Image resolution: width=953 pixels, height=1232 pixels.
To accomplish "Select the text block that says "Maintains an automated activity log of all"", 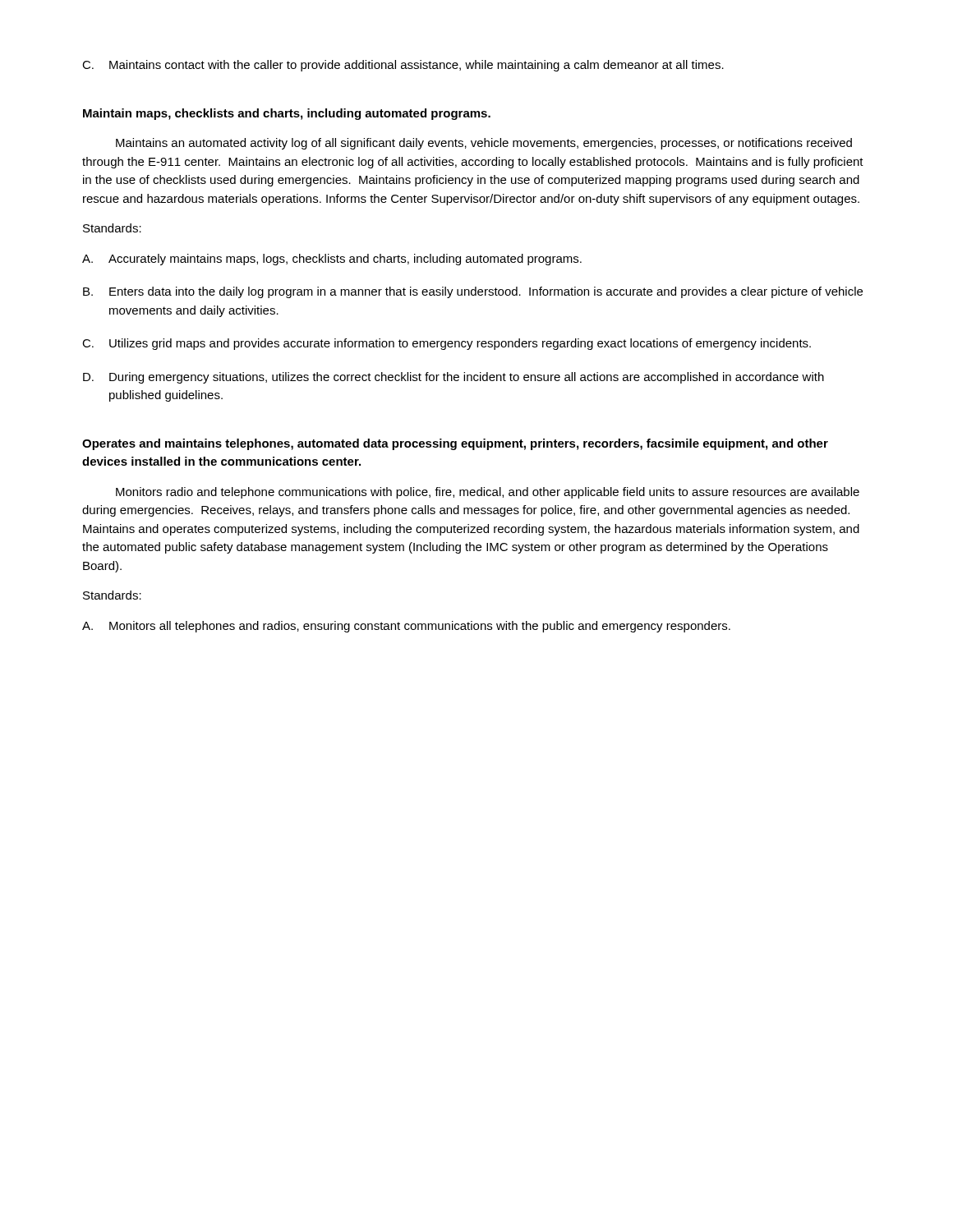I will pos(473,170).
